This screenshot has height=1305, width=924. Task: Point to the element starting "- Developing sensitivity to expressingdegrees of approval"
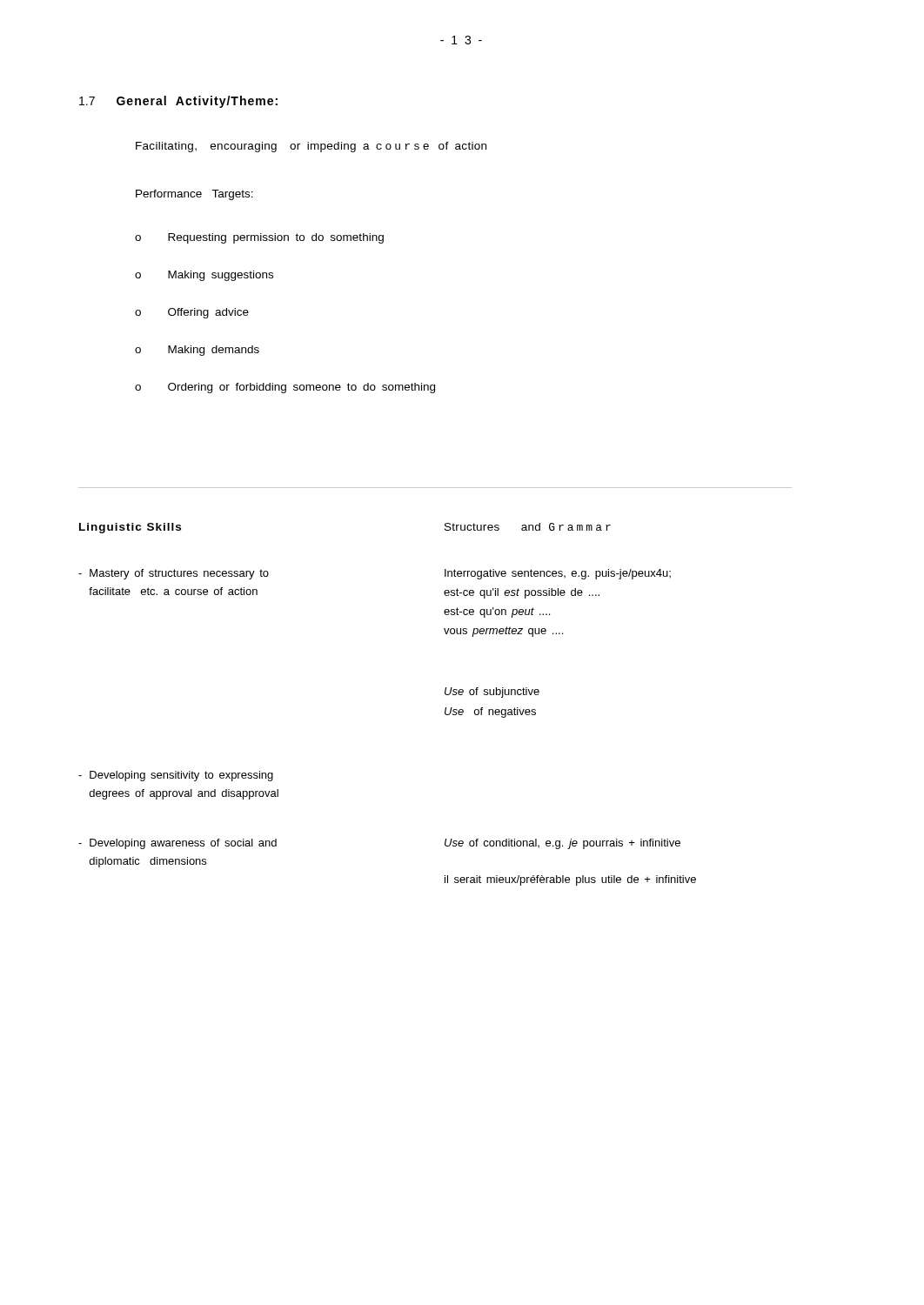click(179, 784)
